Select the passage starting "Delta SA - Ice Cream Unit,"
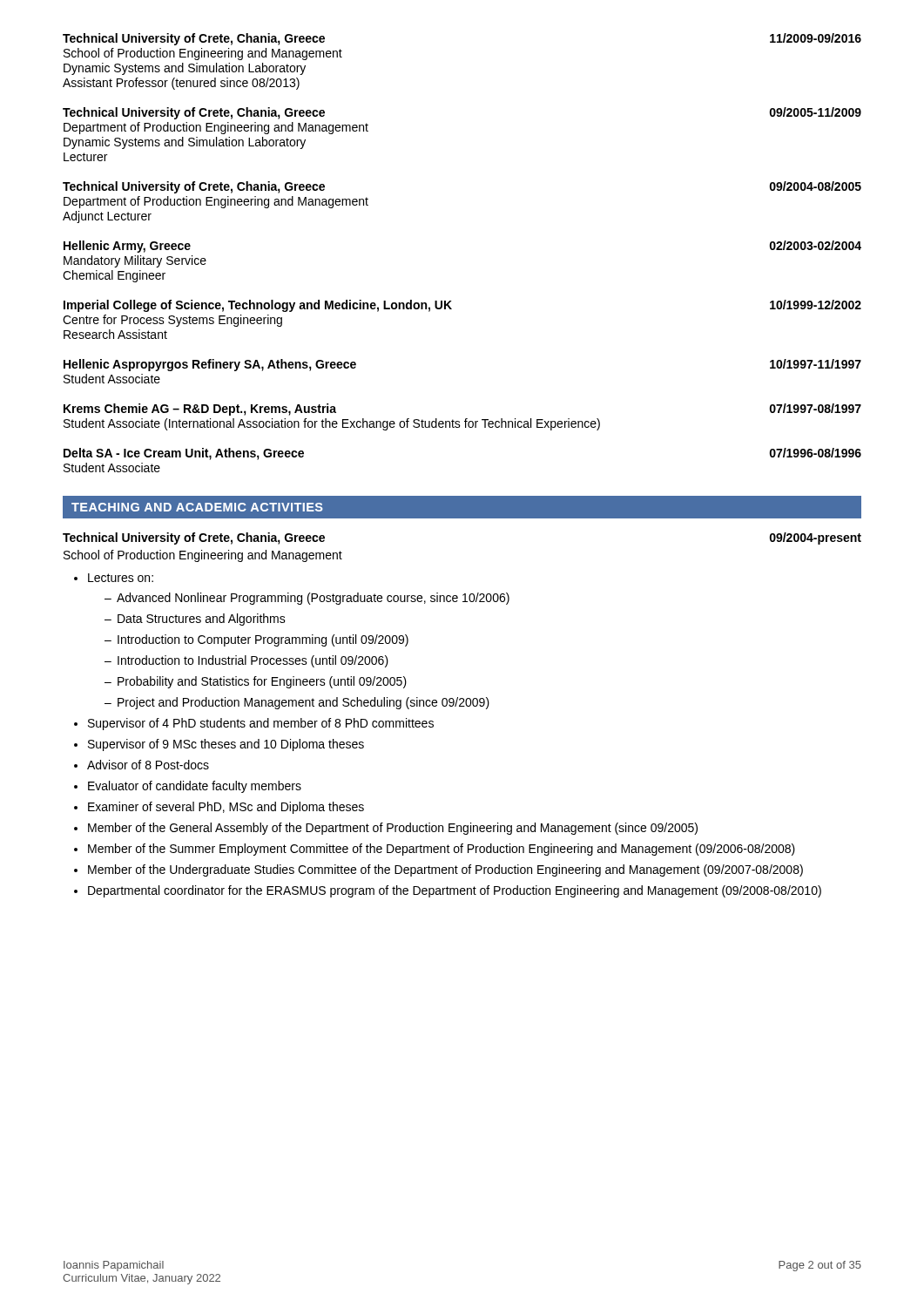 pyautogui.click(x=191, y=454)
